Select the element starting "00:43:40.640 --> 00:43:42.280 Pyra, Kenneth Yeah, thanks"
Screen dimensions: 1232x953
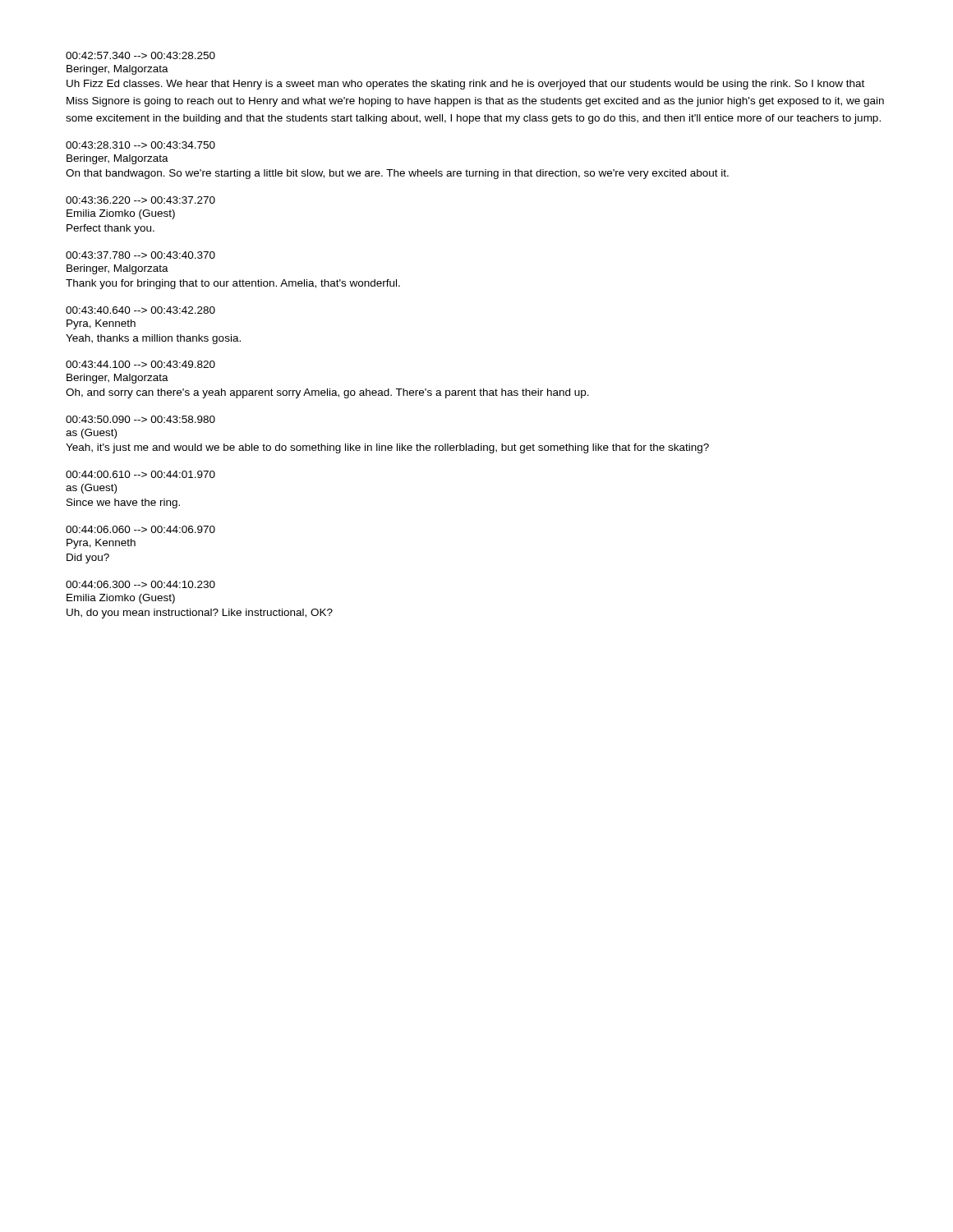[x=140, y=310]
